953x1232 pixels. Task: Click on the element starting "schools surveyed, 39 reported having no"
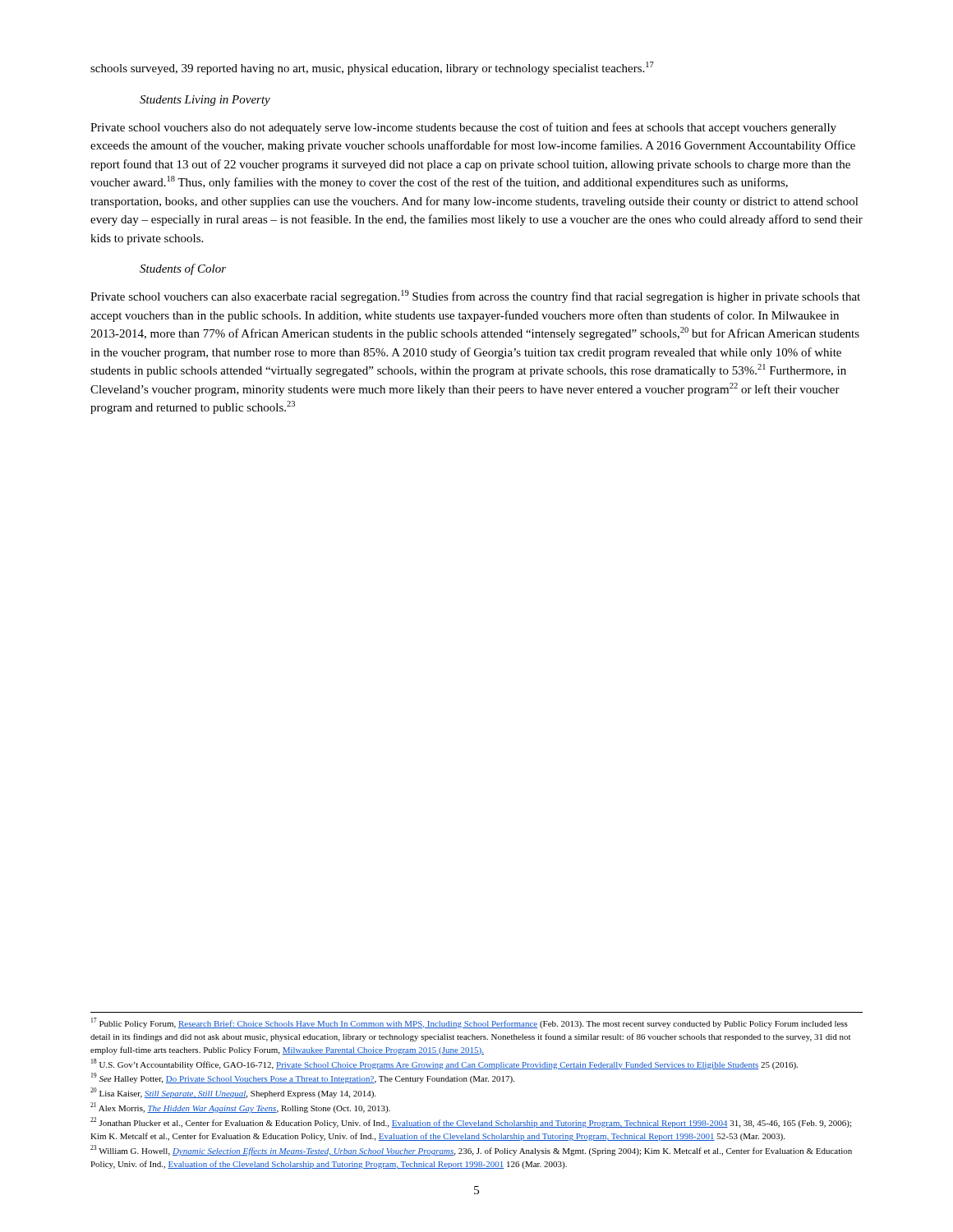(372, 67)
